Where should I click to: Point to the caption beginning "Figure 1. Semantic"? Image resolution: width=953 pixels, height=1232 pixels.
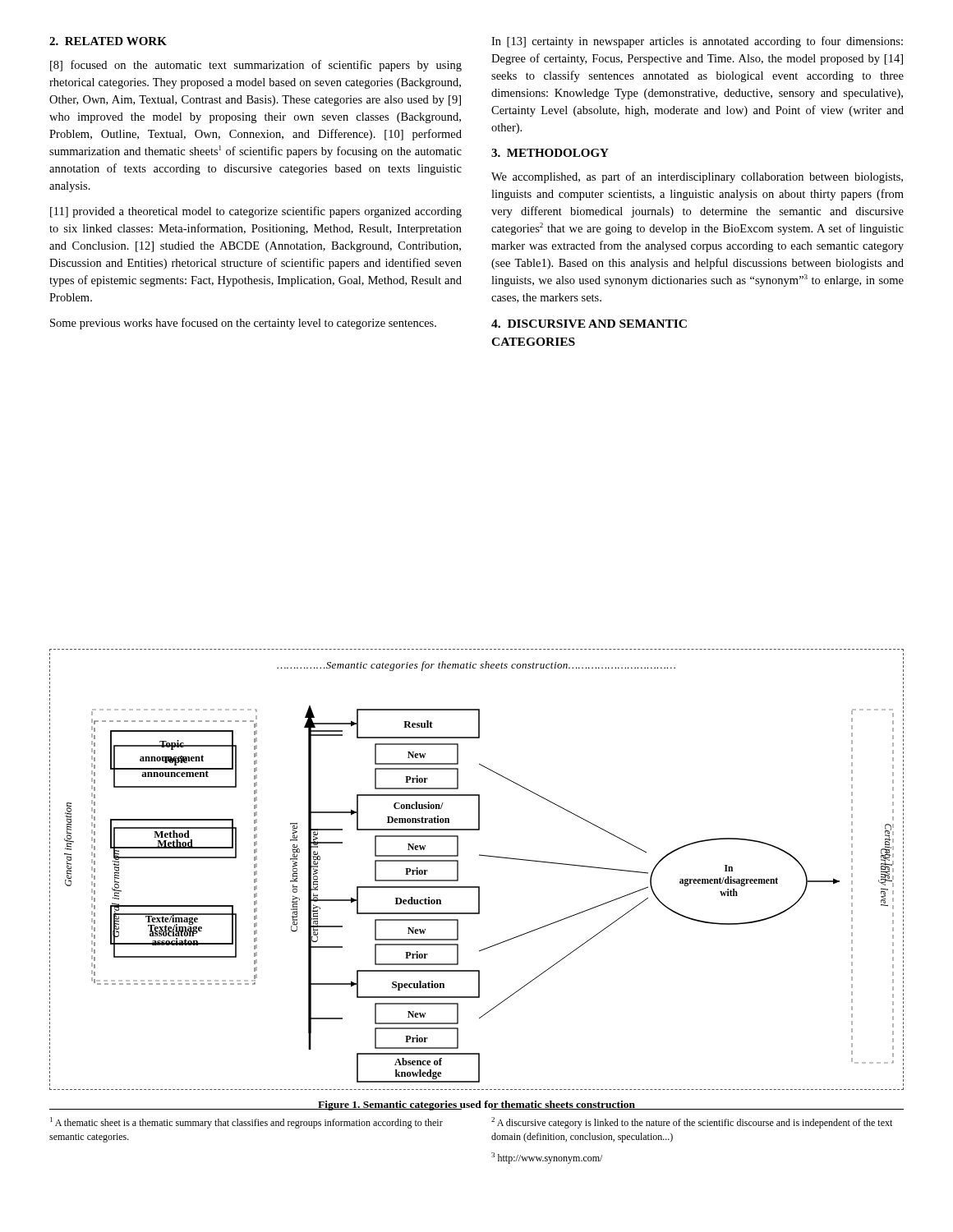476,1104
